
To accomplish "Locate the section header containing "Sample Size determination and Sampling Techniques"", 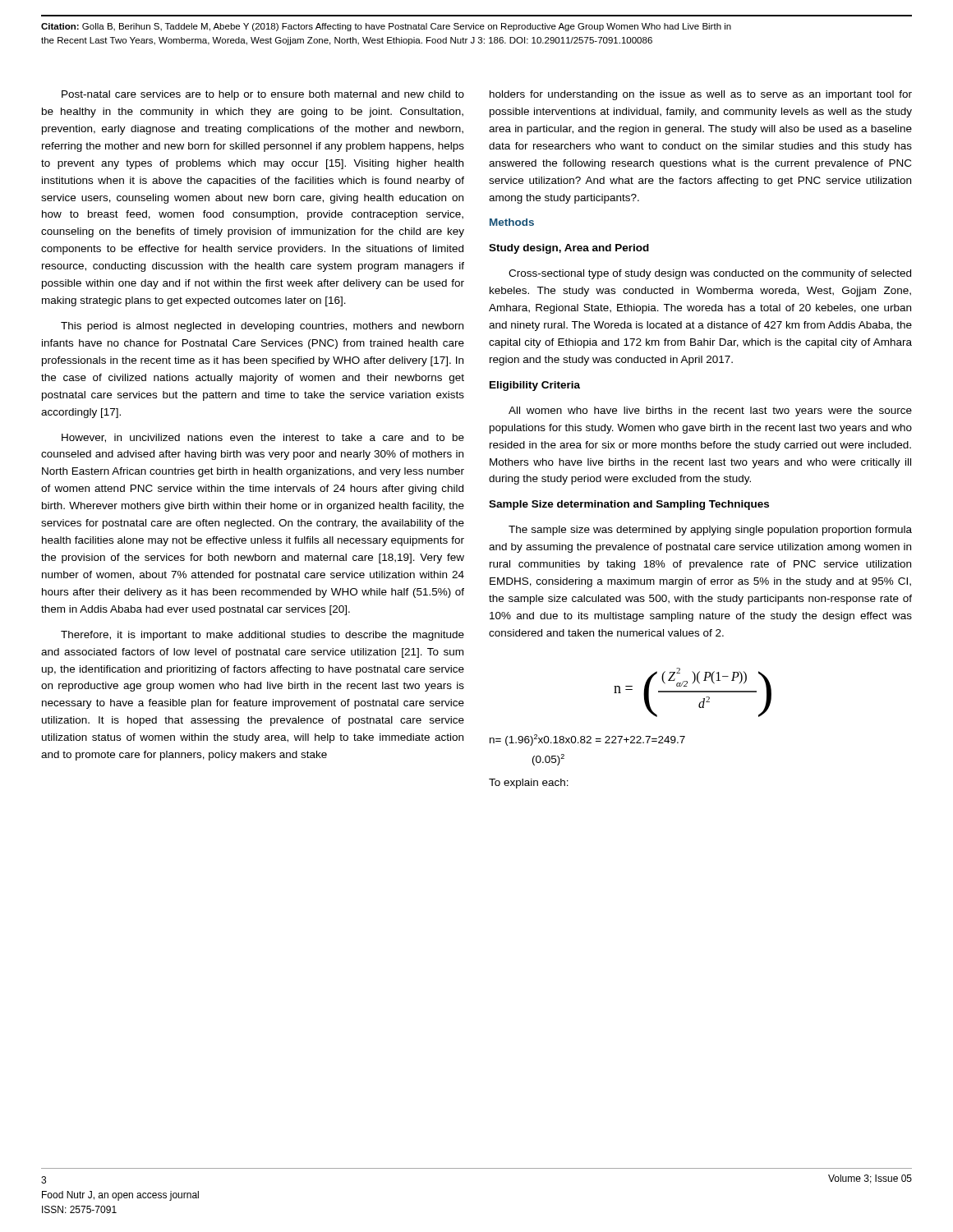I will (x=700, y=505).
